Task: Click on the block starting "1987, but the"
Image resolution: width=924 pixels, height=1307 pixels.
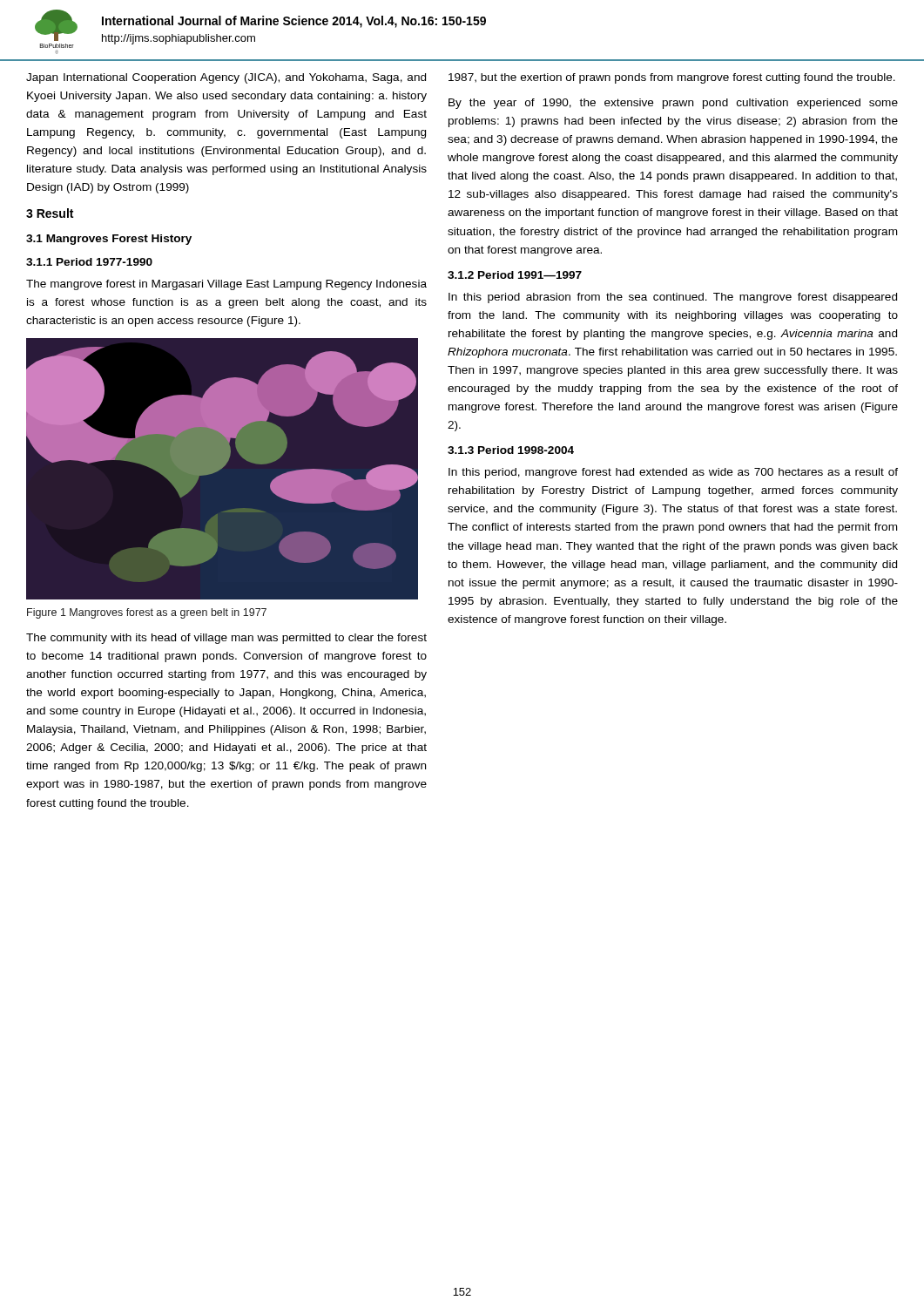Action: click(673, 77)
